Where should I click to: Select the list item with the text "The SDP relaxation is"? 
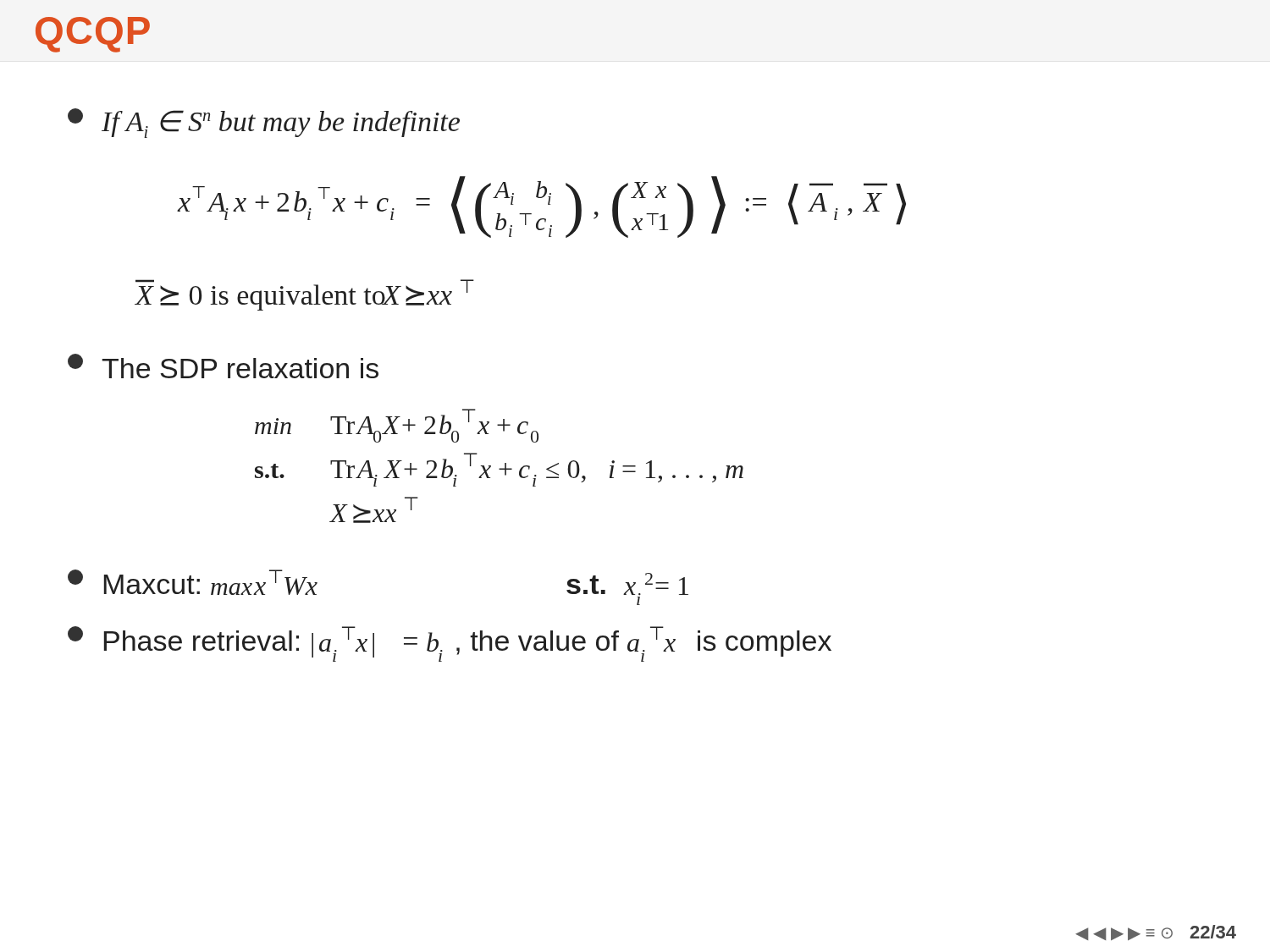pyautogui.click(x=224, y=369)
